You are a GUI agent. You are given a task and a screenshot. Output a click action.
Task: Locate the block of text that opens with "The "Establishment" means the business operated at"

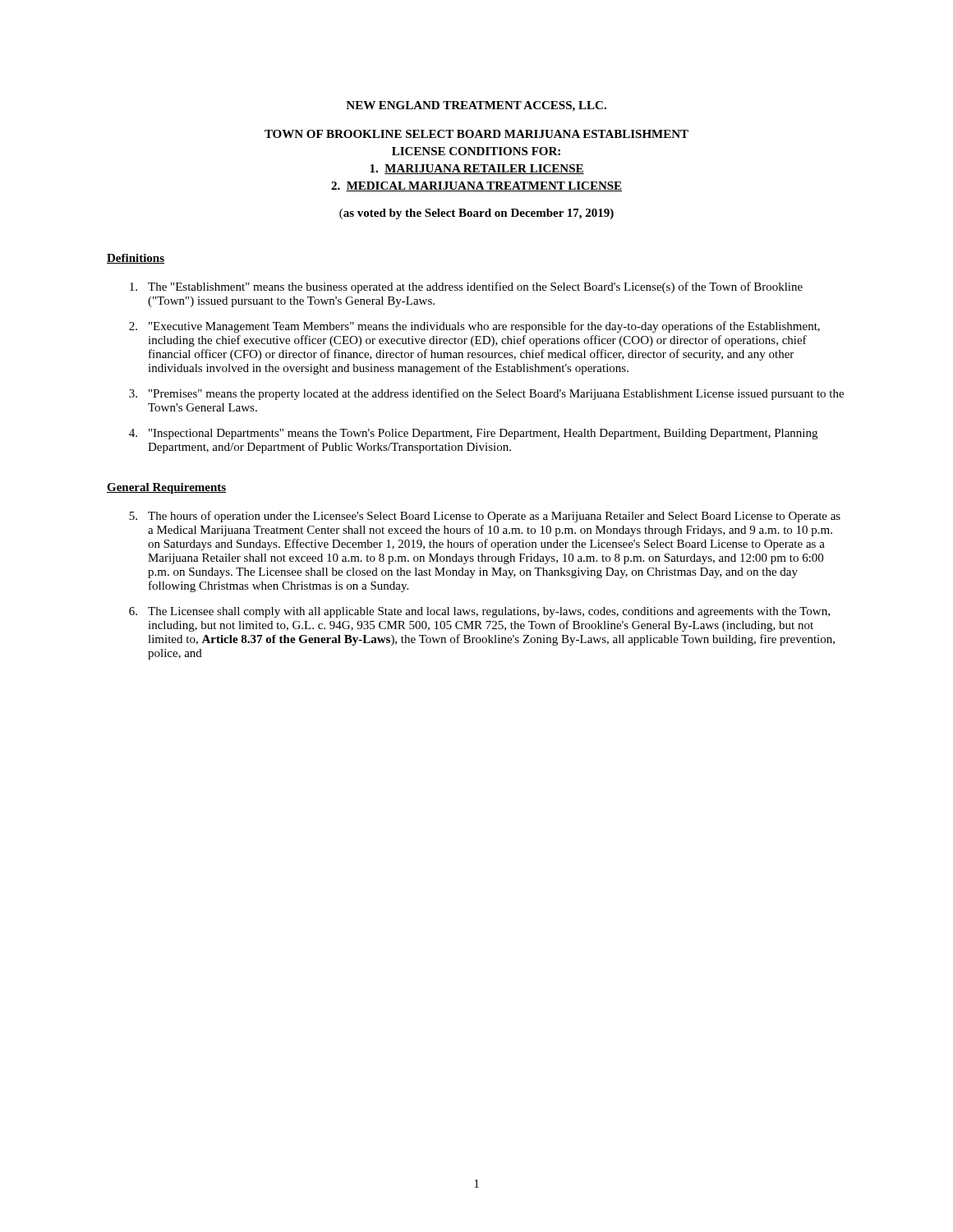(x=476, y=294)
